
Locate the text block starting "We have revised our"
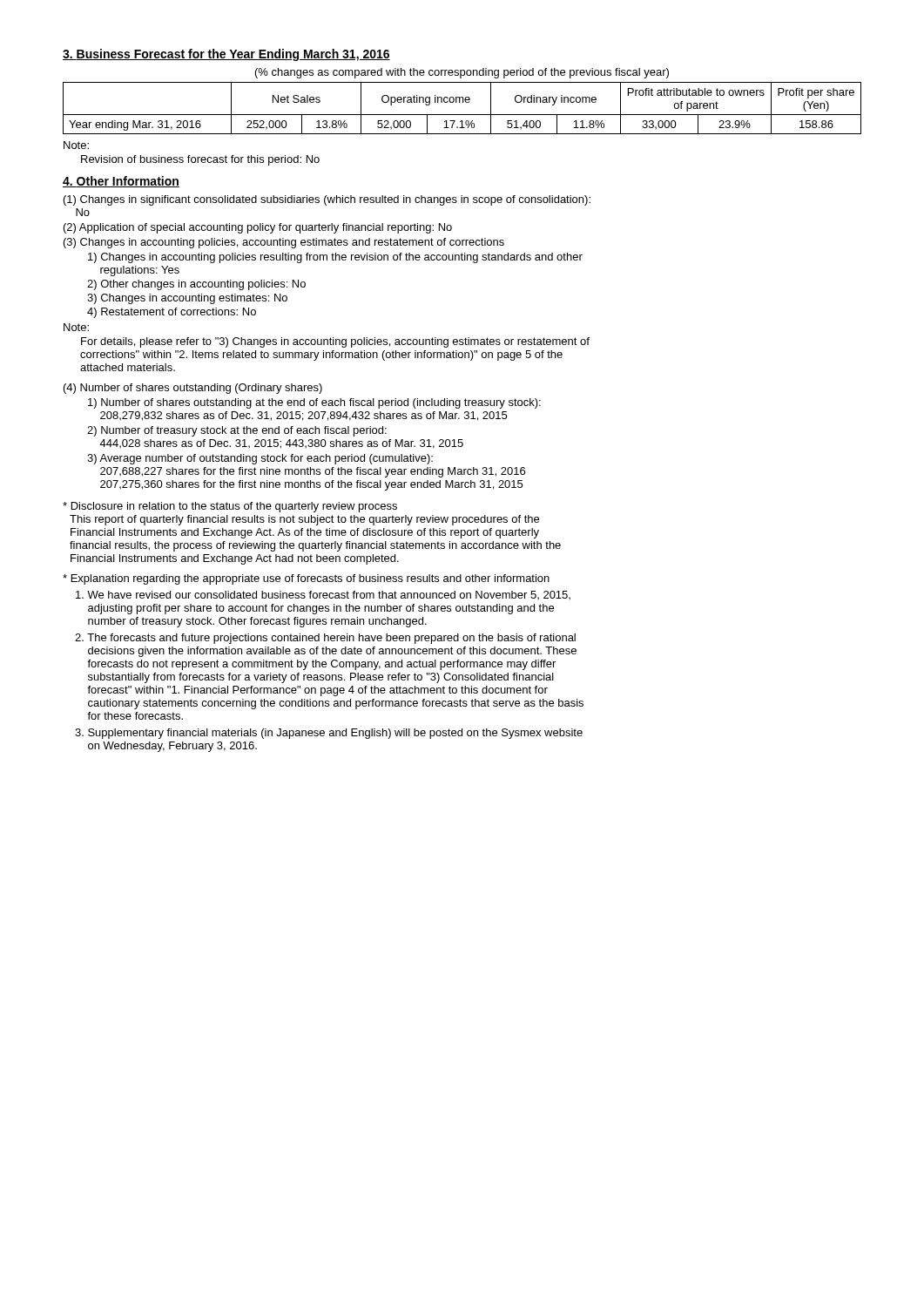(x=323, y=608)
